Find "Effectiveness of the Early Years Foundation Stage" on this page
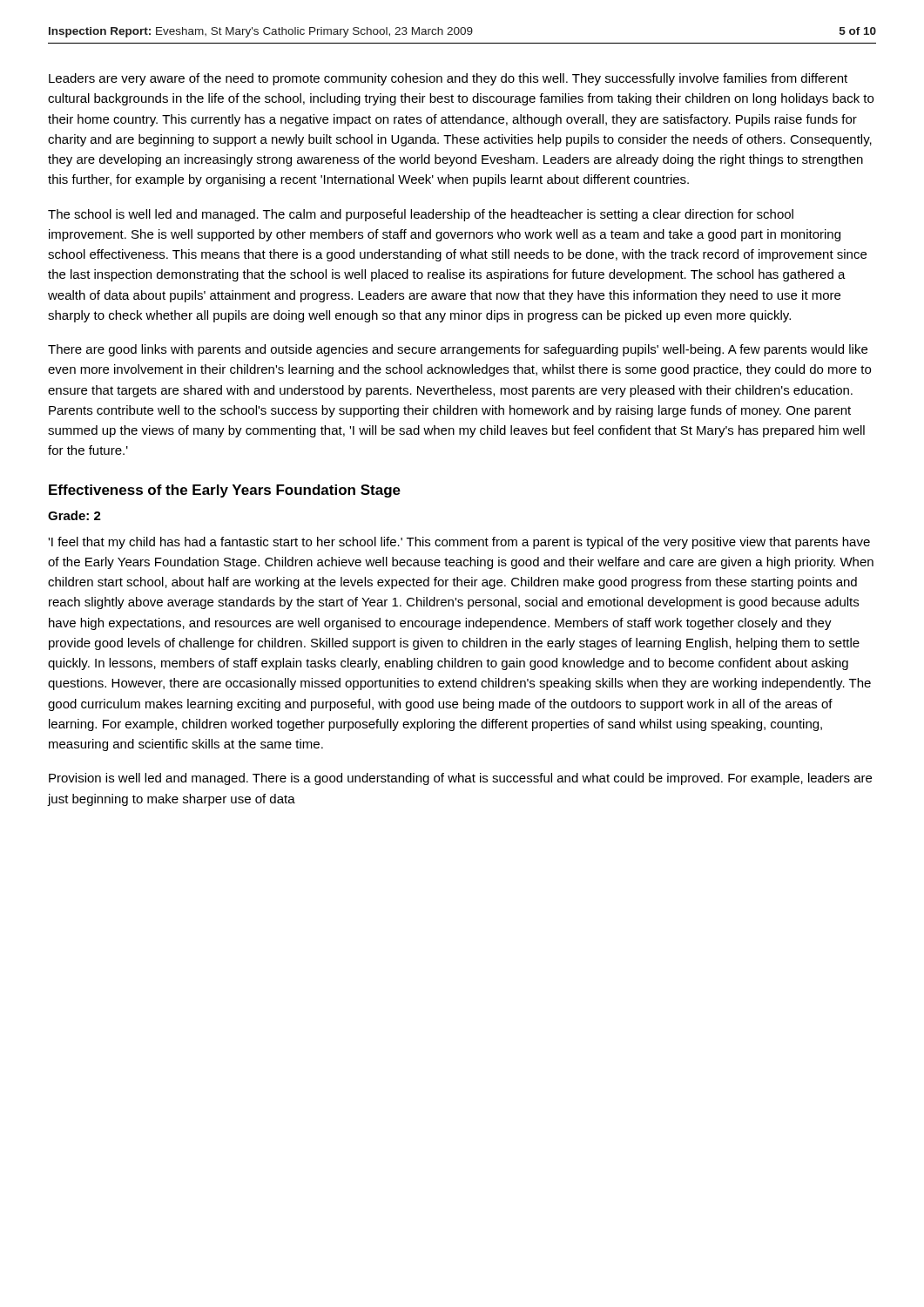Image resolution: width=924 pixels, height=1307 pixels. coord(224,490)
